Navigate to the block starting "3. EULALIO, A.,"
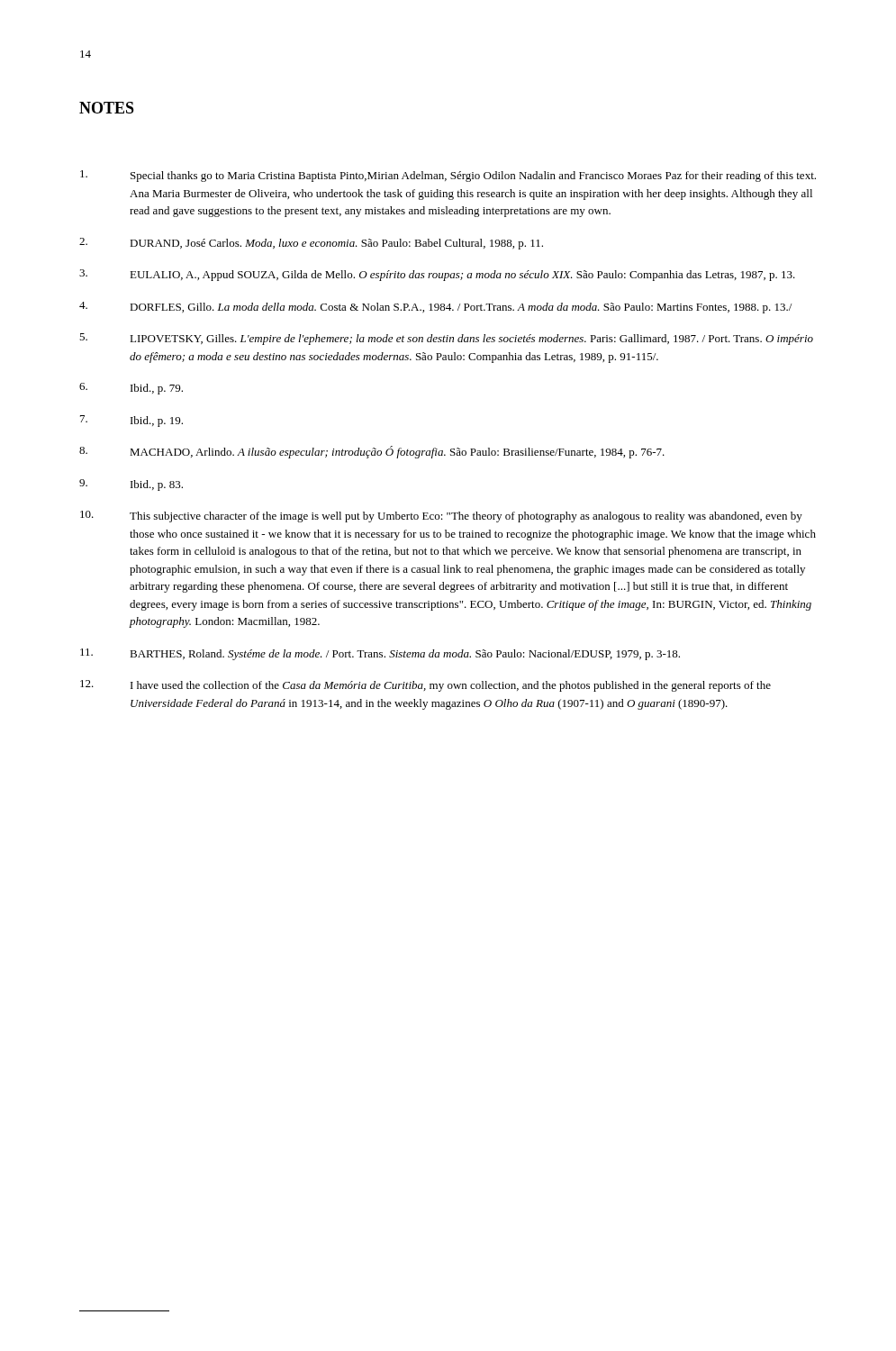This screenshot has height=1351, width=896. point(448,275)
